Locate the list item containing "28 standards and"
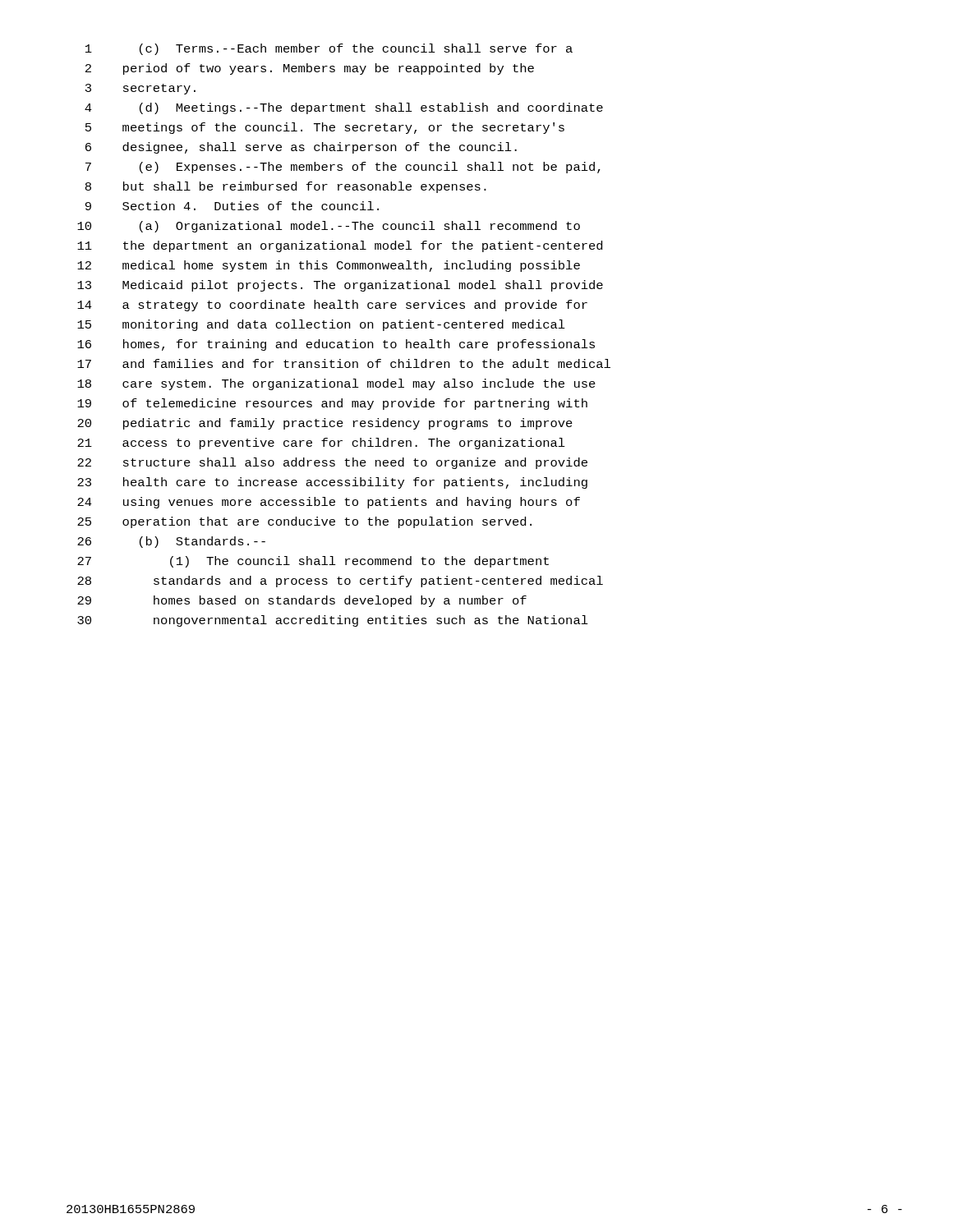Screen dimensions: 1232x953 click(335, 582)
